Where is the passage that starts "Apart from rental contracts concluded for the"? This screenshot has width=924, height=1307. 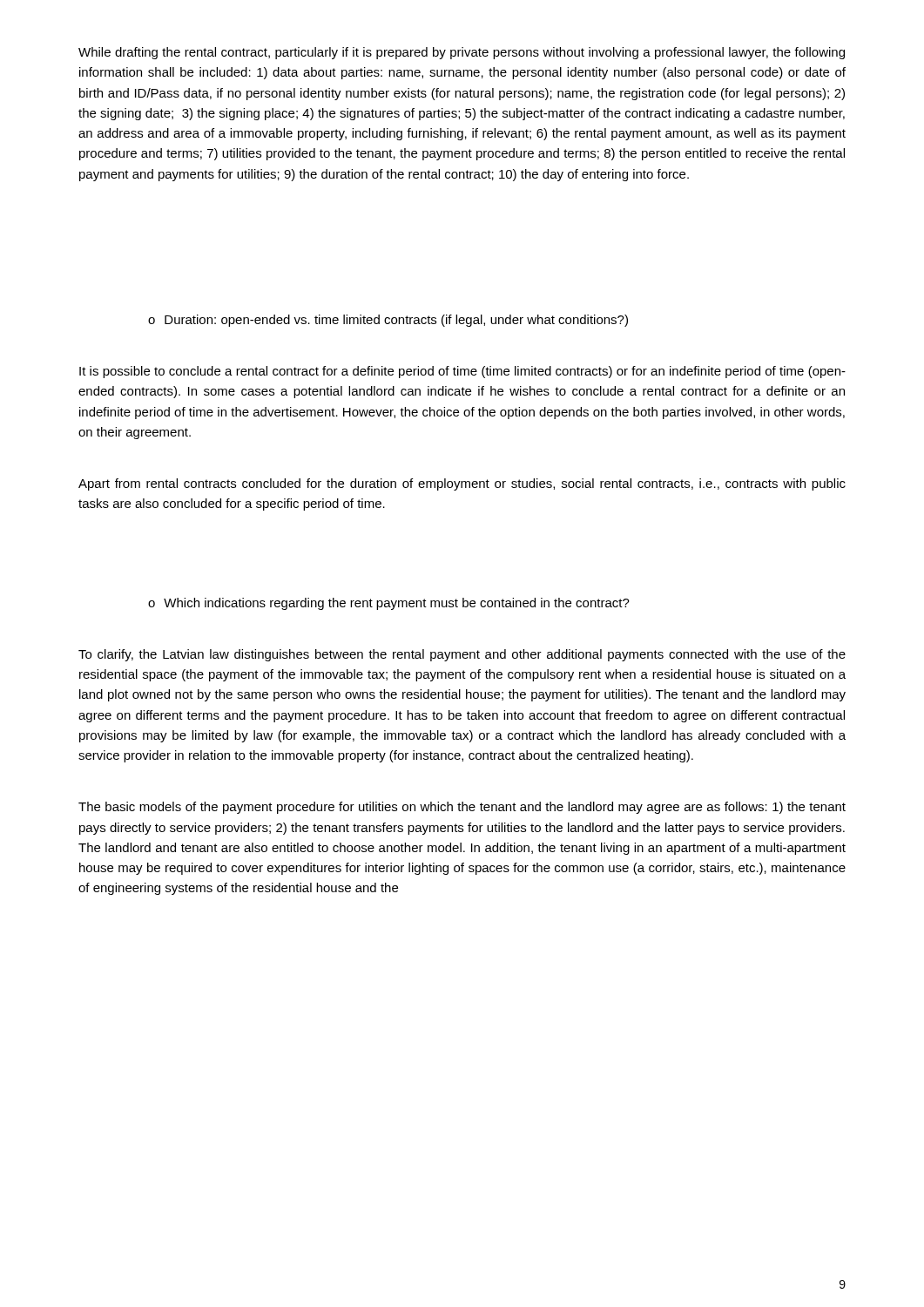pos(462,493)
